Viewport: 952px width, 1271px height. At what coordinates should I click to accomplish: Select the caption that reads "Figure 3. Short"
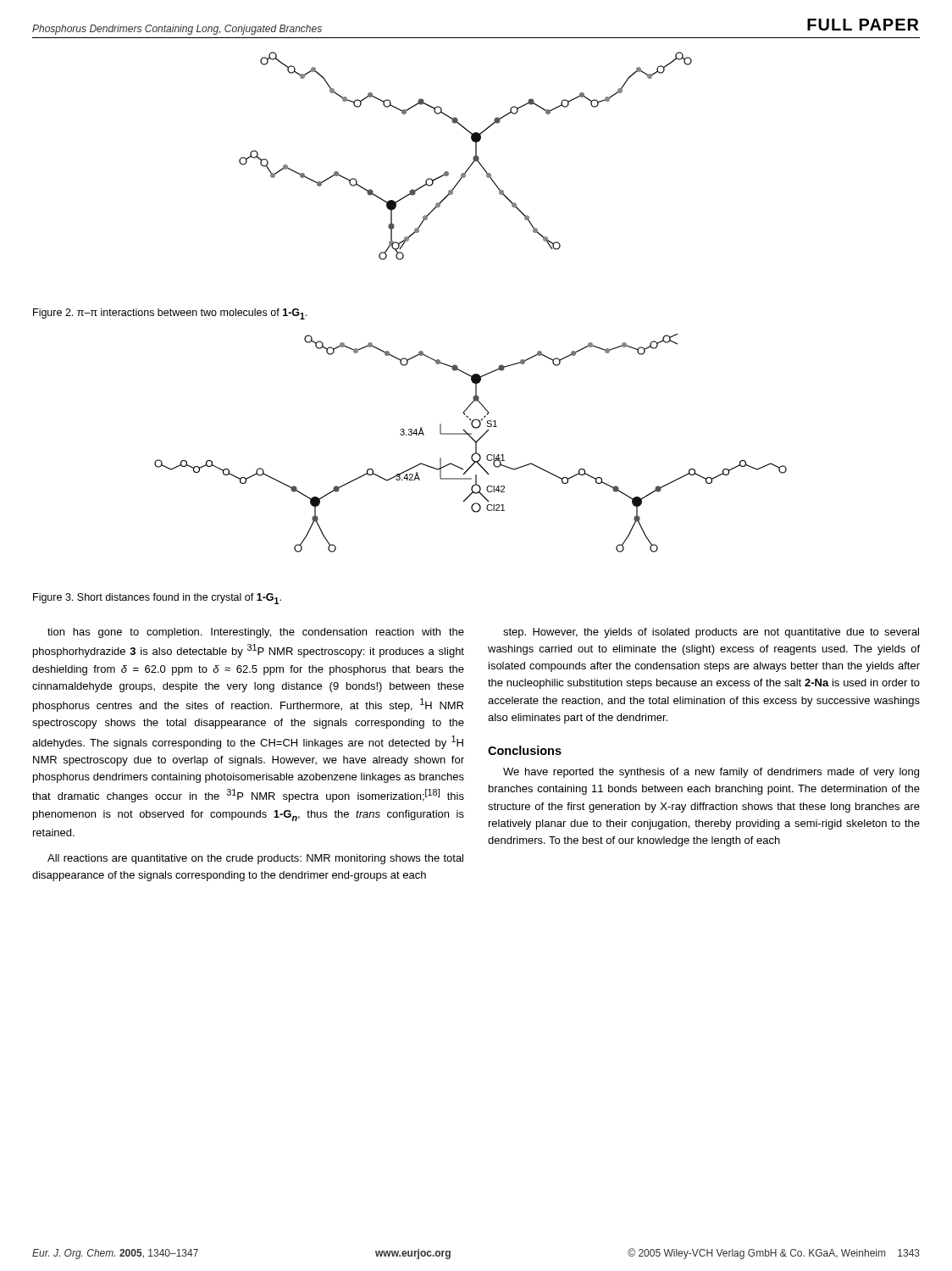tap(157, 598)
